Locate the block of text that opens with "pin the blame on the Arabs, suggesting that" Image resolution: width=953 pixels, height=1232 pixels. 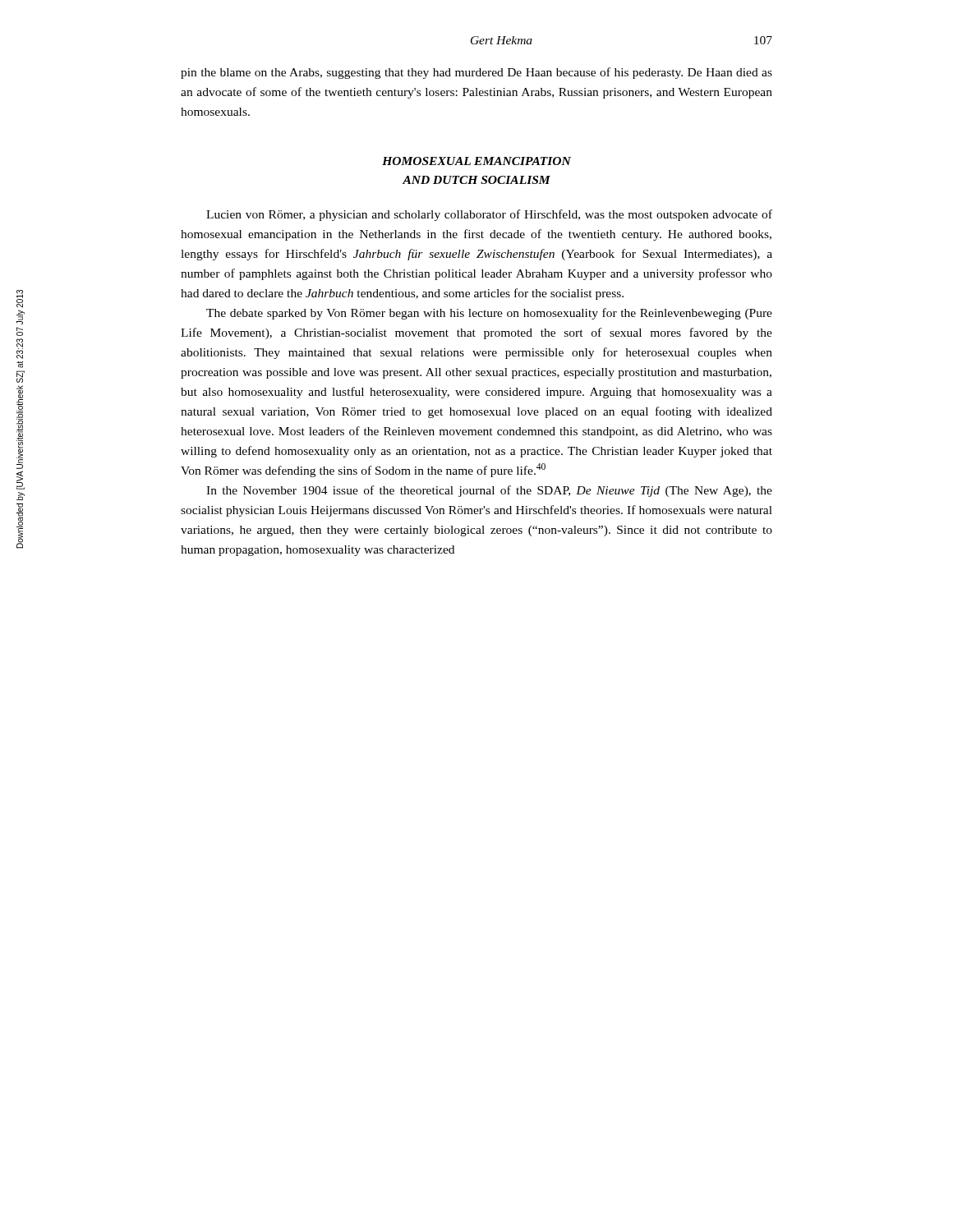pyautogui.click(x=476, y=92)
